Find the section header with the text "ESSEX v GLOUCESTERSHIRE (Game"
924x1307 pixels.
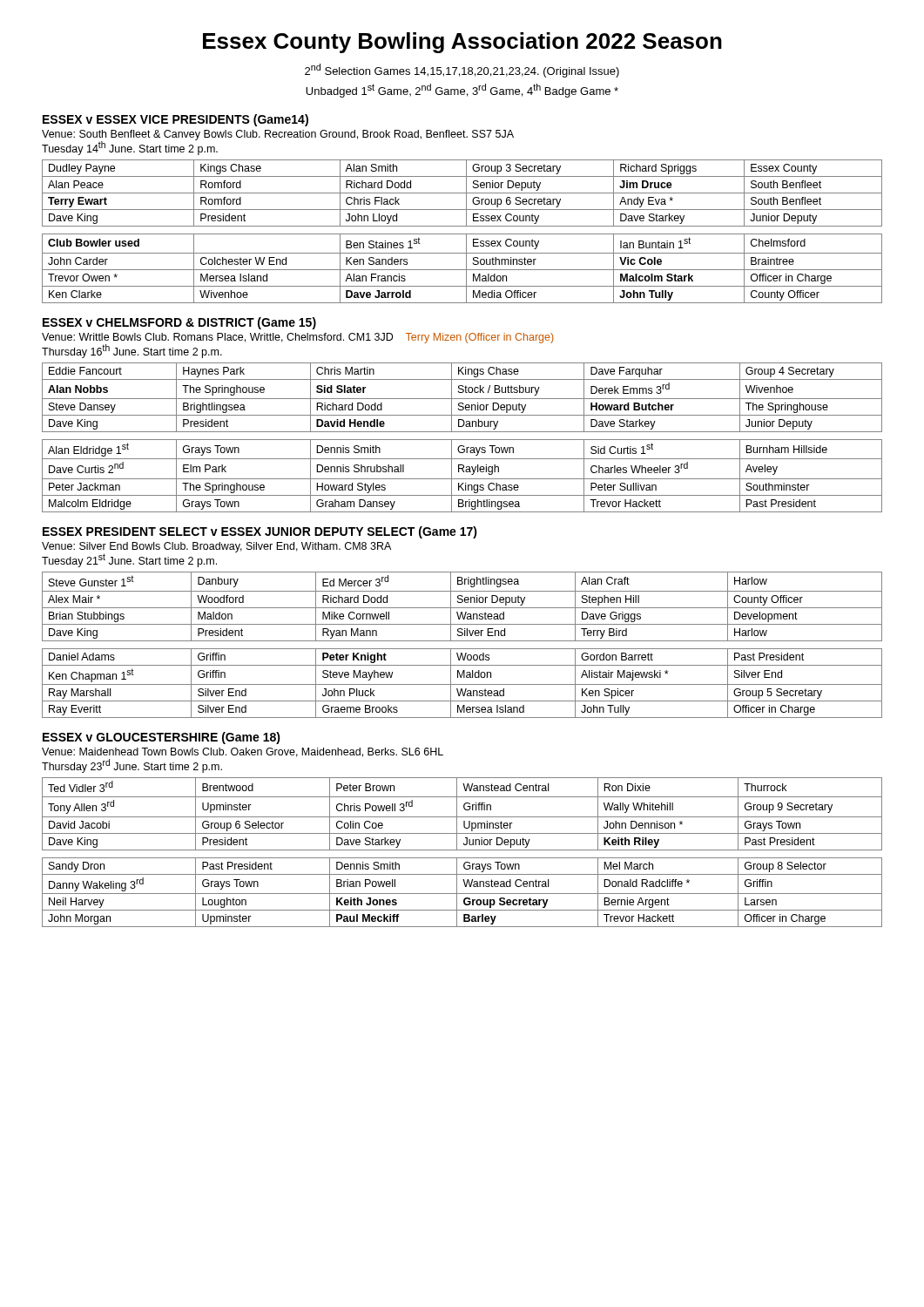(x=161, y=737)
